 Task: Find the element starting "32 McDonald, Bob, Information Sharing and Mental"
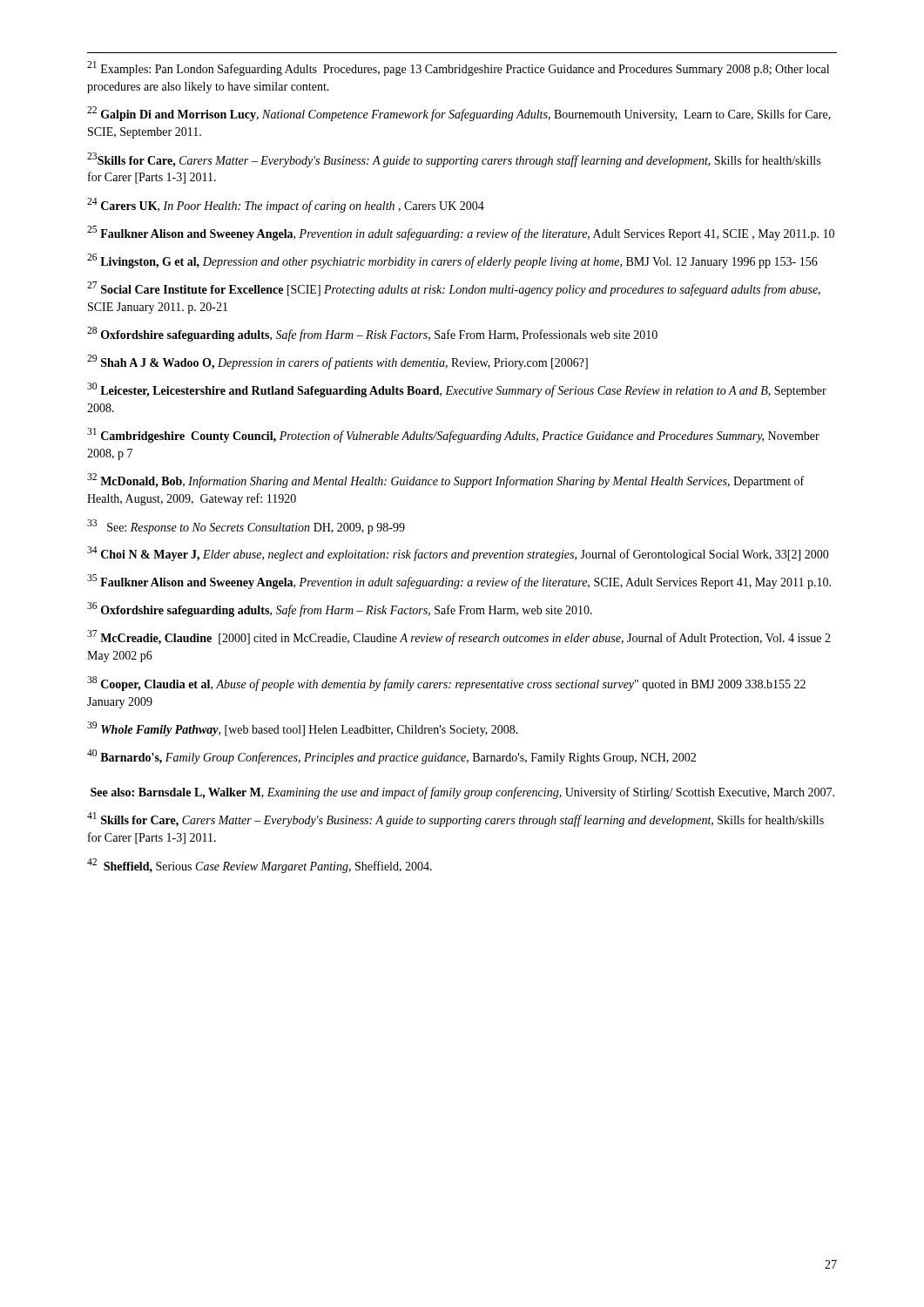[x=446, y=489]
